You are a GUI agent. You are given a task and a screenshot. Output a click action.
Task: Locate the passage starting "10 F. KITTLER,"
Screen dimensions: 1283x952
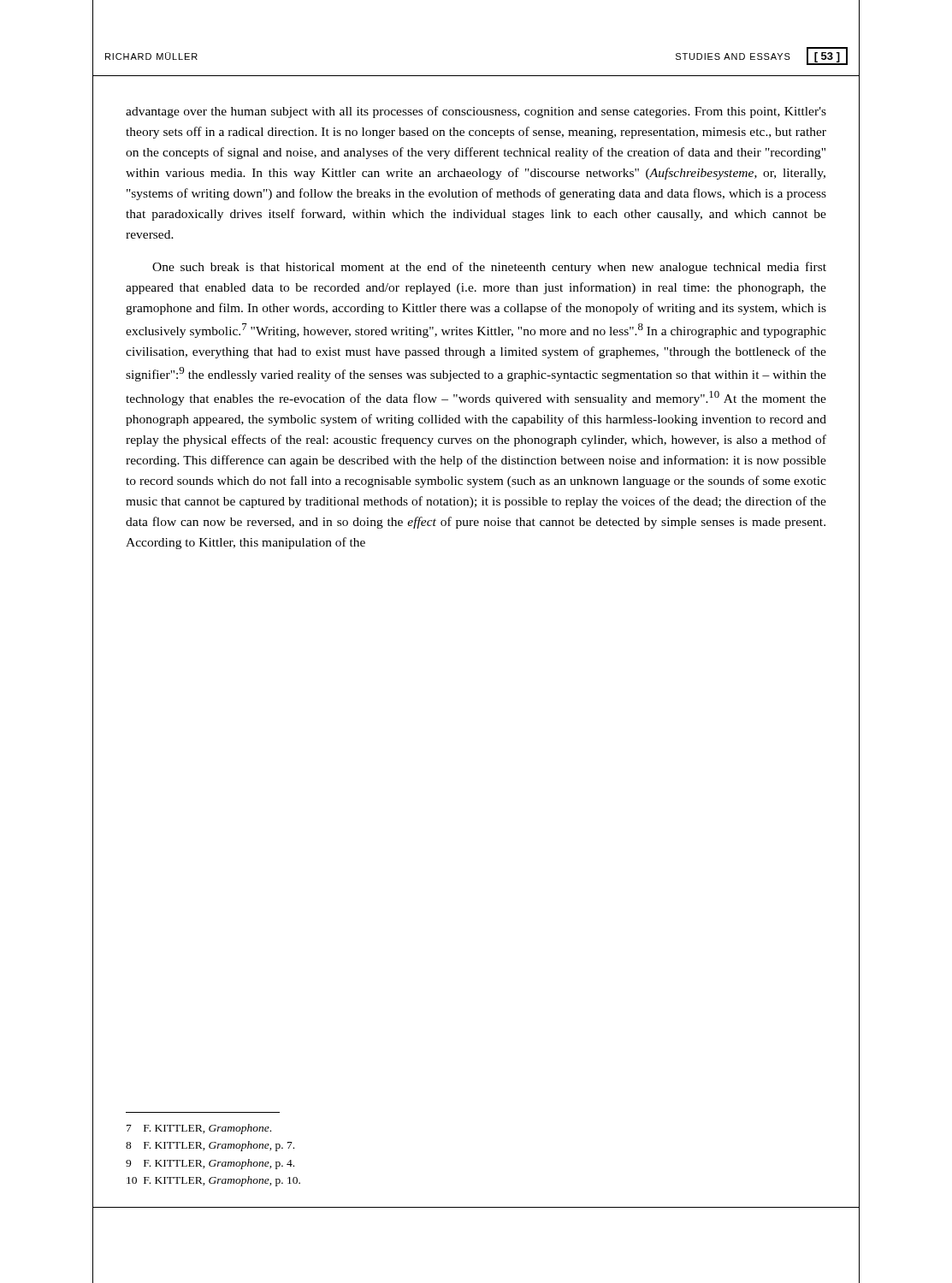tap(213, 1180)
